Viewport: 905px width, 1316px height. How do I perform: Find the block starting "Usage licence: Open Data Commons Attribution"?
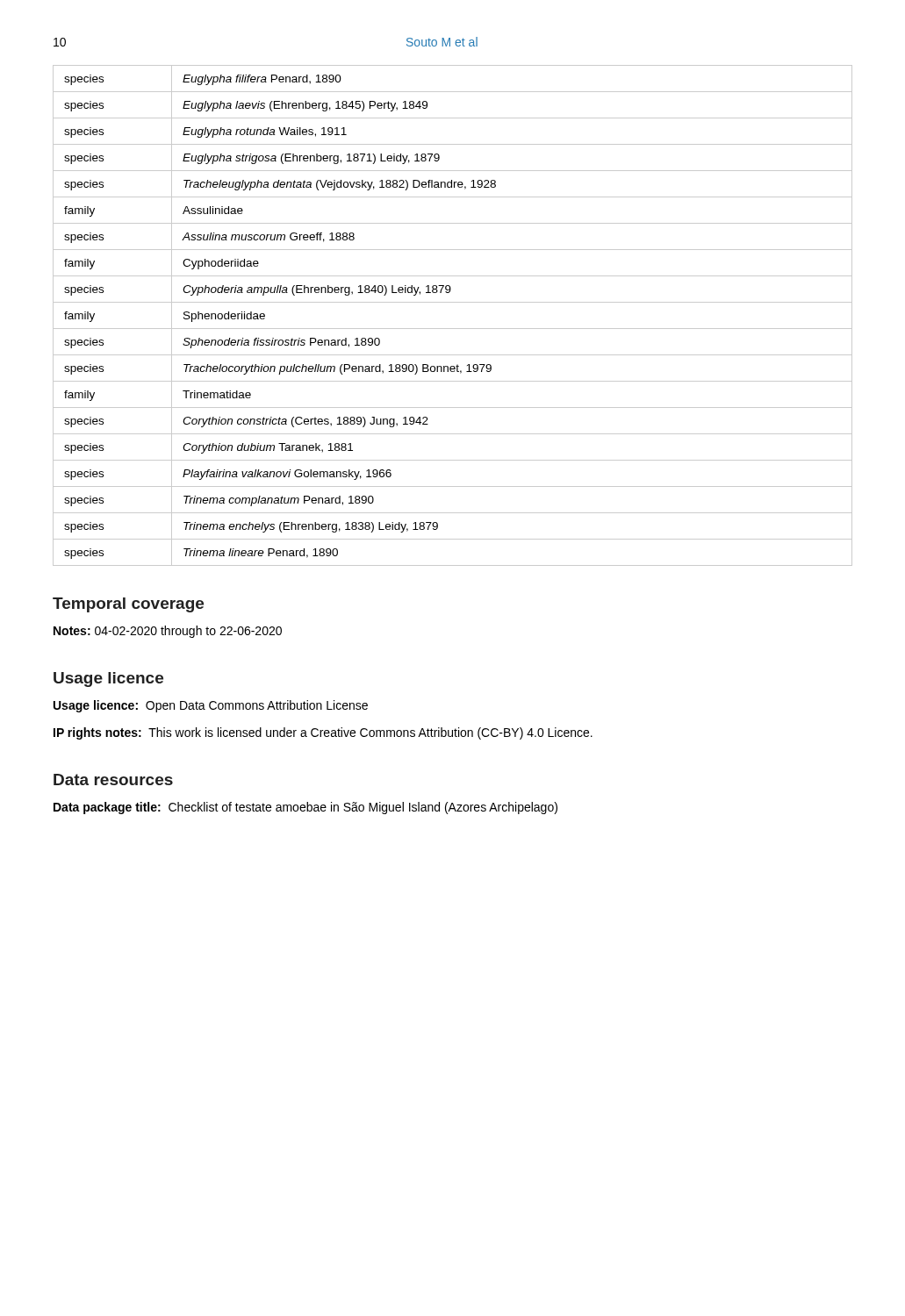pos(210,705)
